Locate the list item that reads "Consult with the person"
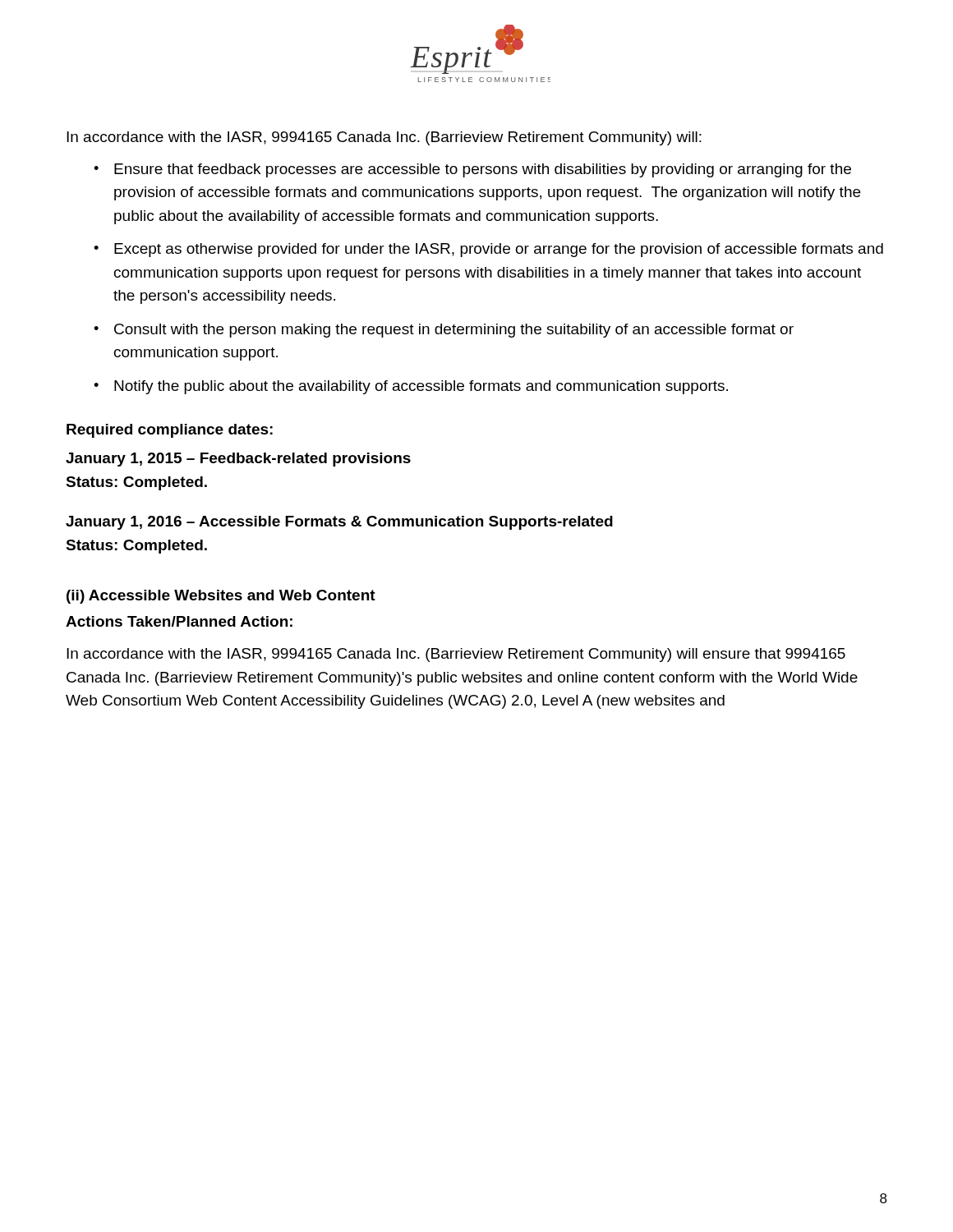 tap(453, 340)
